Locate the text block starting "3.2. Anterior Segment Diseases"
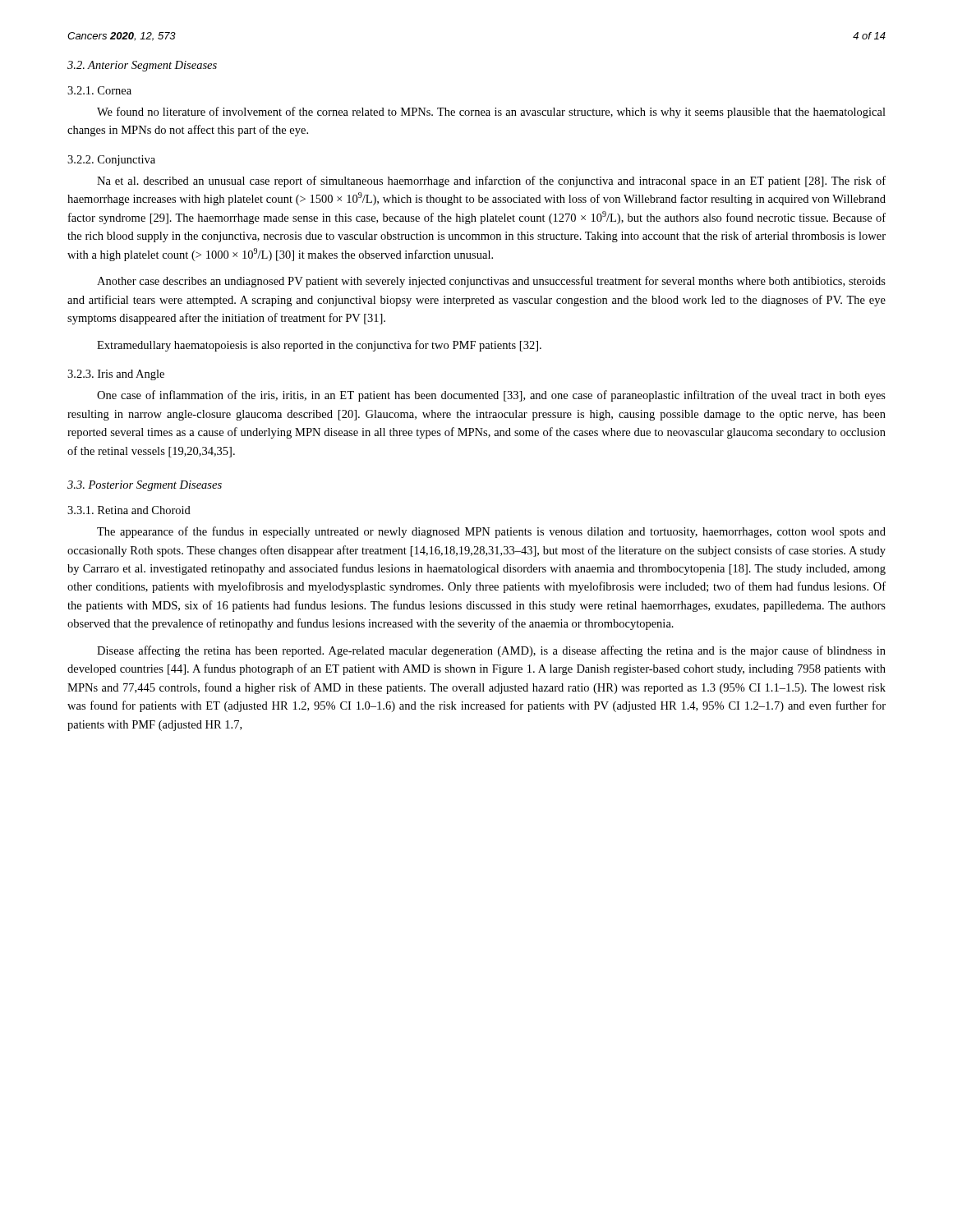953x1232 pixels. pyautogui.click(x=142, y=65)
